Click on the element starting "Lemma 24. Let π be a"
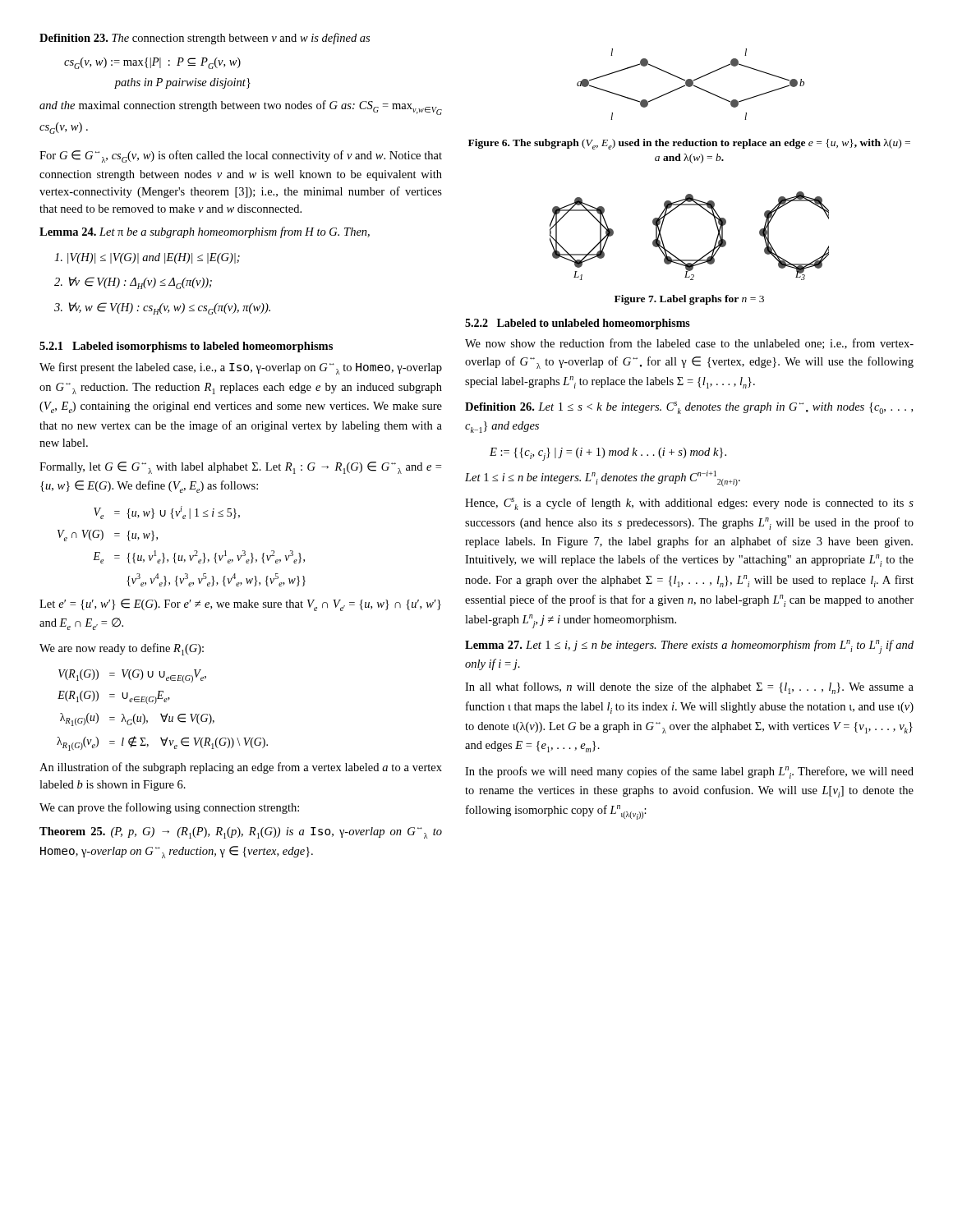Screen dimensions: 1232x953 (241, 232)
